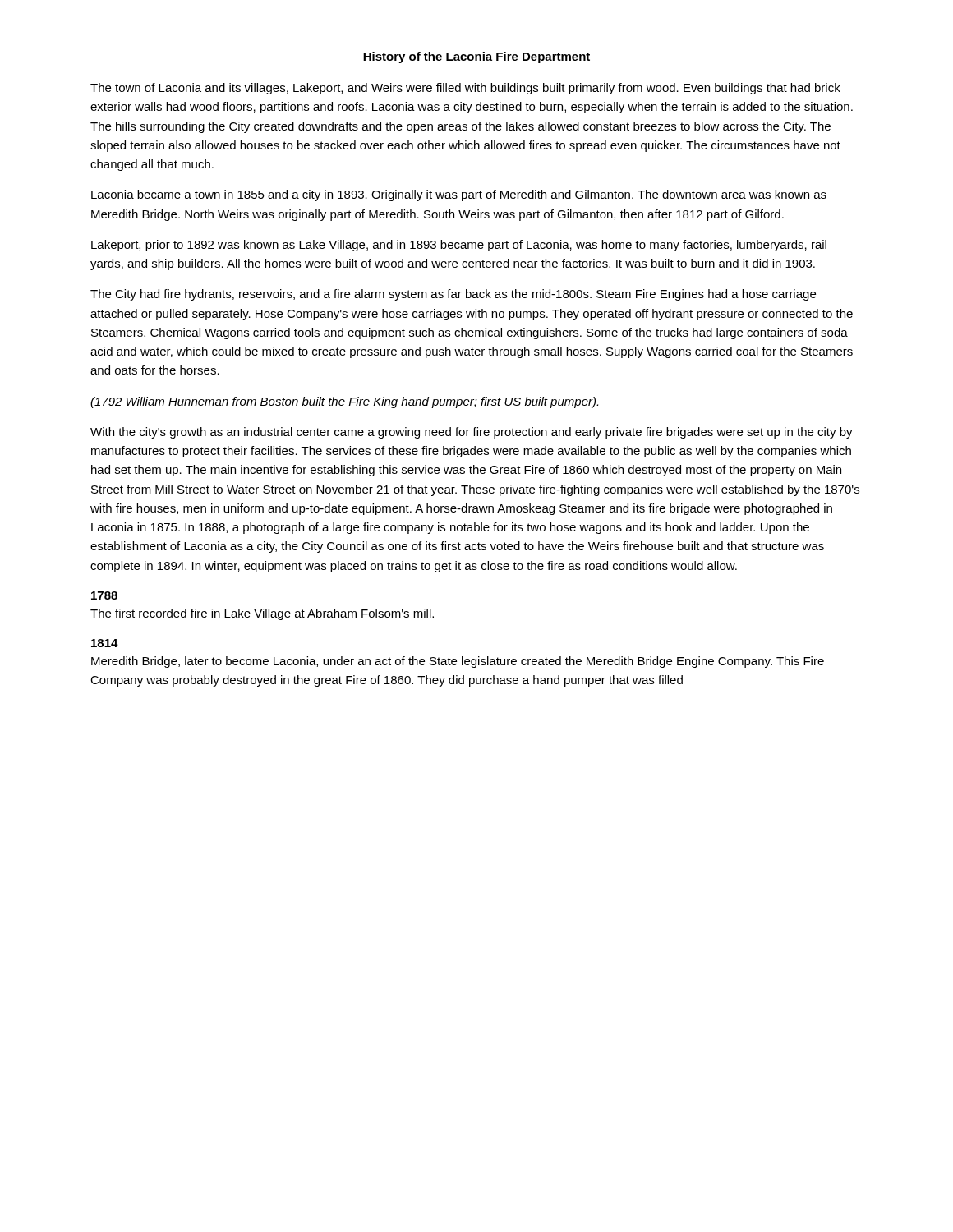953x1232 pixels.
Task: Click on the text block containing "(1792 William Hunneman from Boston built the"
Action: (x=345, y=401)
